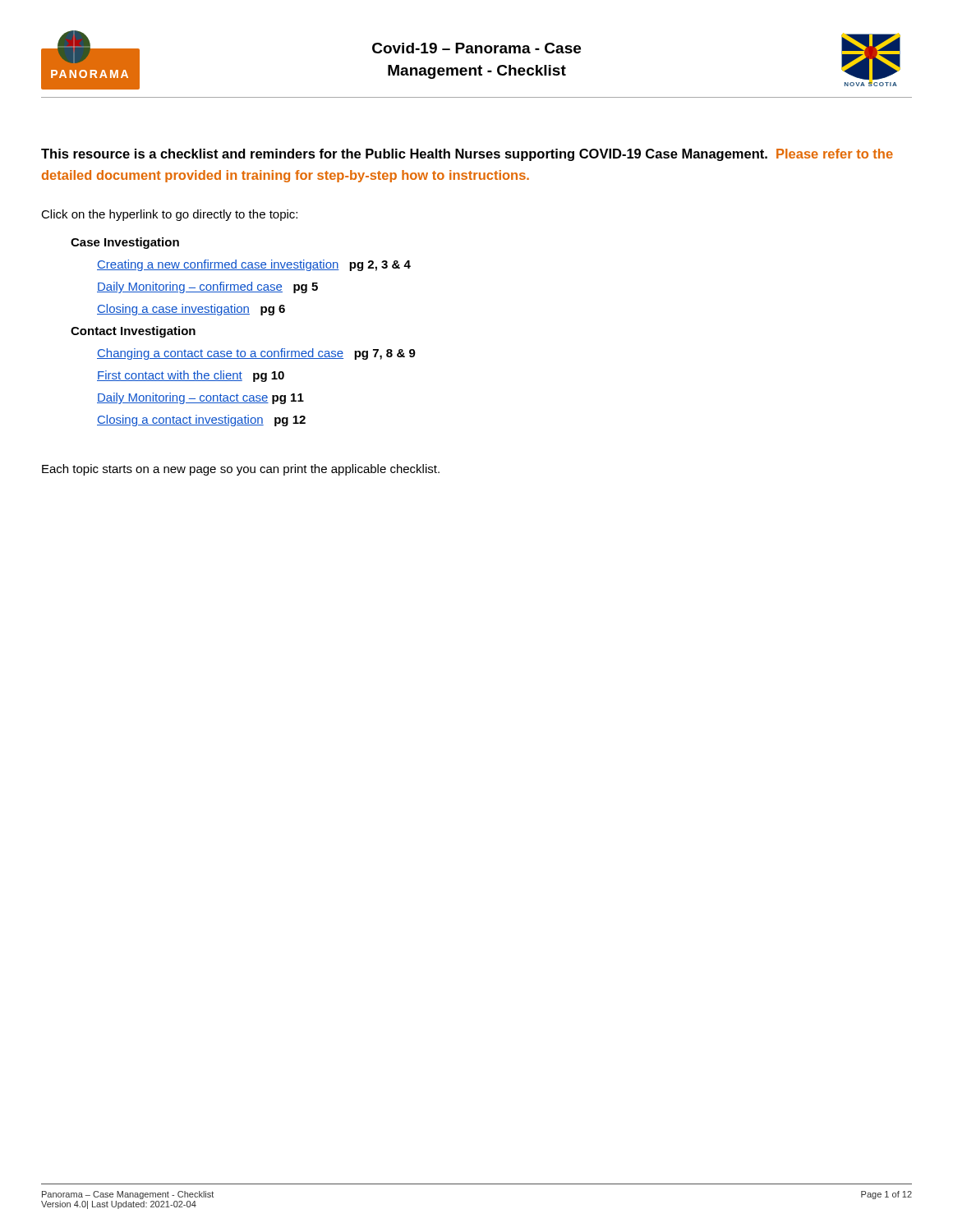Select the list item with the text "Closing a contact investigation pg 12"
This screenshot has height=1232, width=953.
pos(201,419)
